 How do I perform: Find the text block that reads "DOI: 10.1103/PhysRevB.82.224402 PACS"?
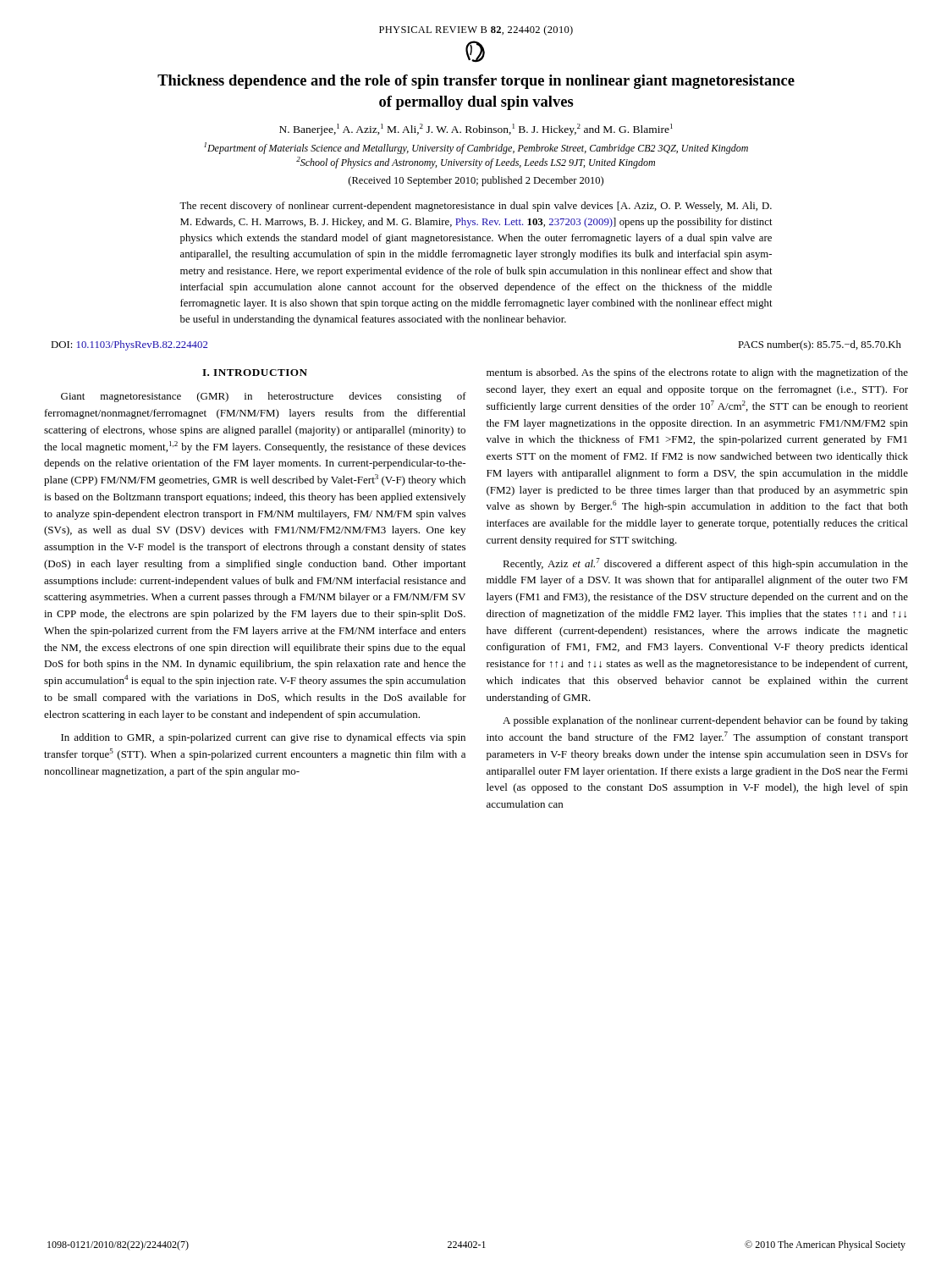click(129, 345)
